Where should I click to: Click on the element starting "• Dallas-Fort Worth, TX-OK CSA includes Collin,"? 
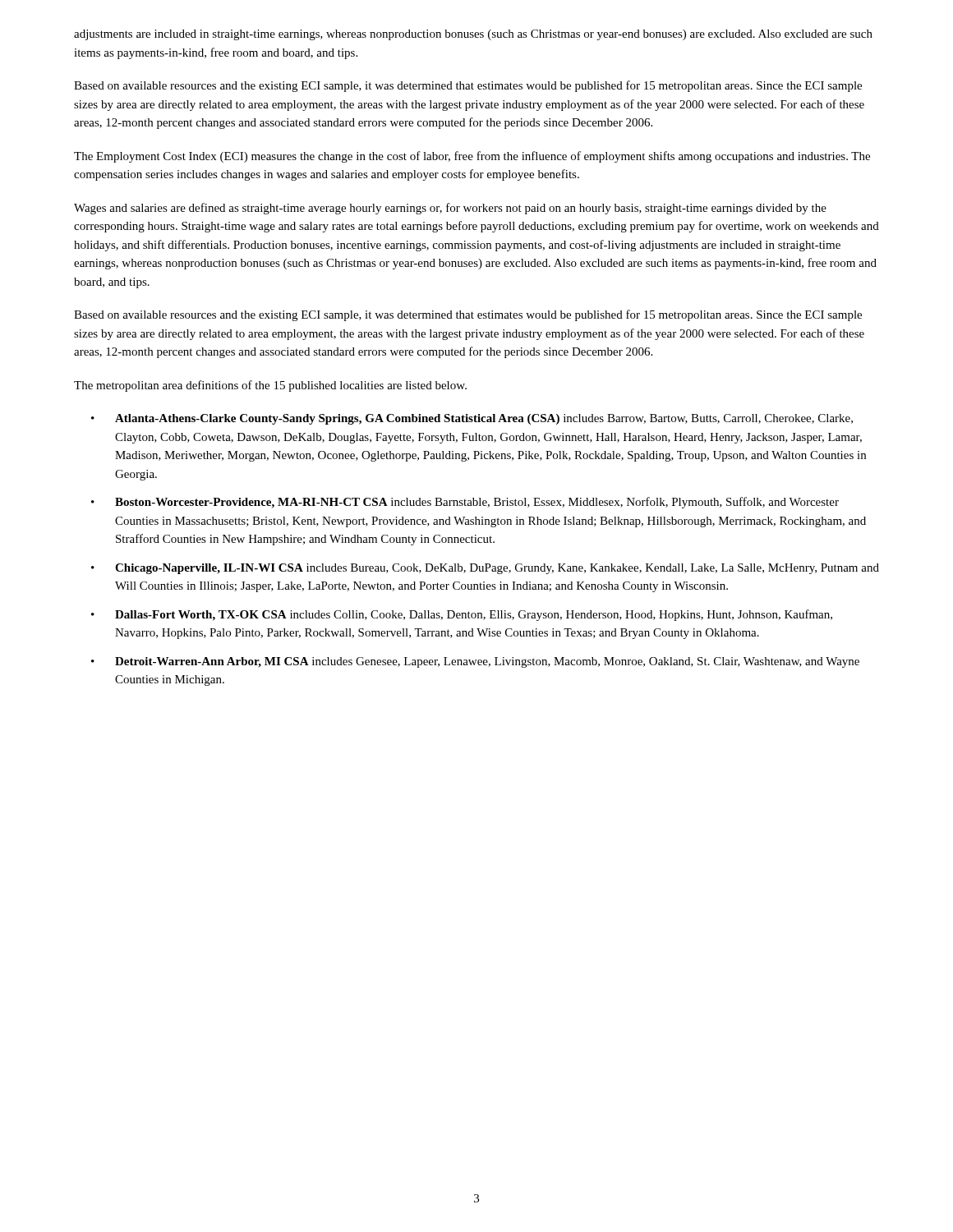point(485,623)
